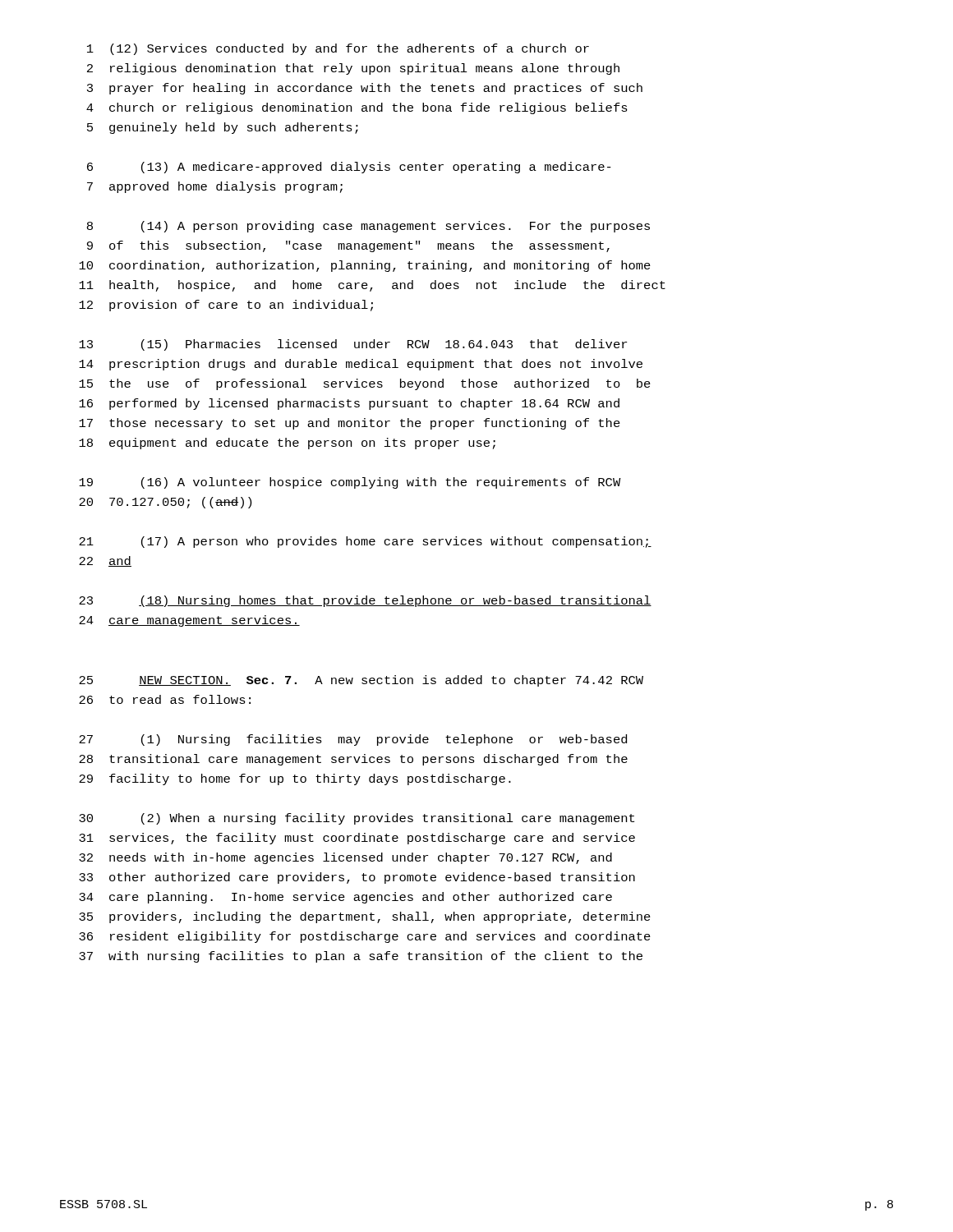
Task: Find the list item that reads "24 care management services."
Action: point(179,621)
